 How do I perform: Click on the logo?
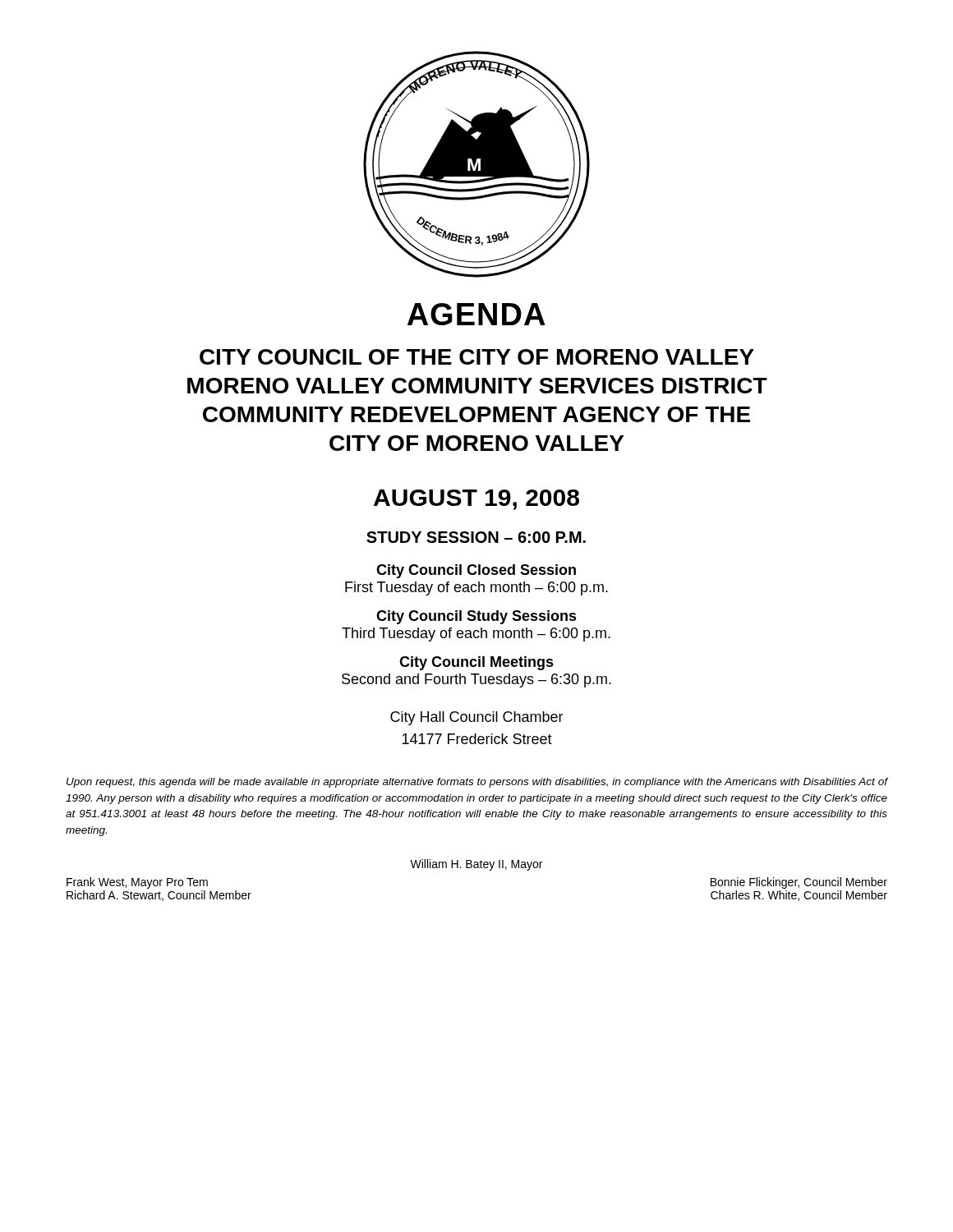pyautogui.click(x=476, y=166)
